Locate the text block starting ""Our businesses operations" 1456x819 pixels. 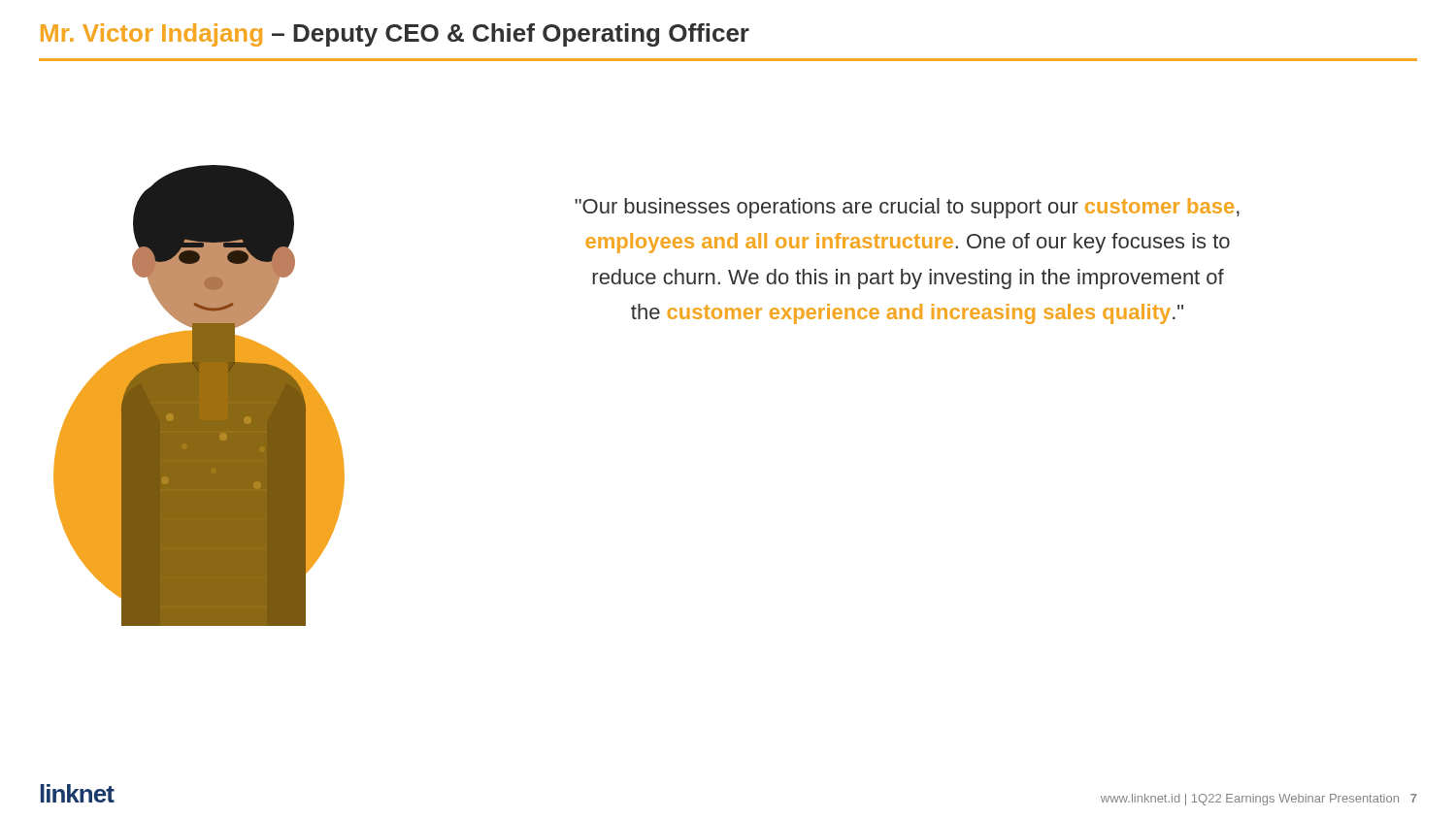[908, 259]
